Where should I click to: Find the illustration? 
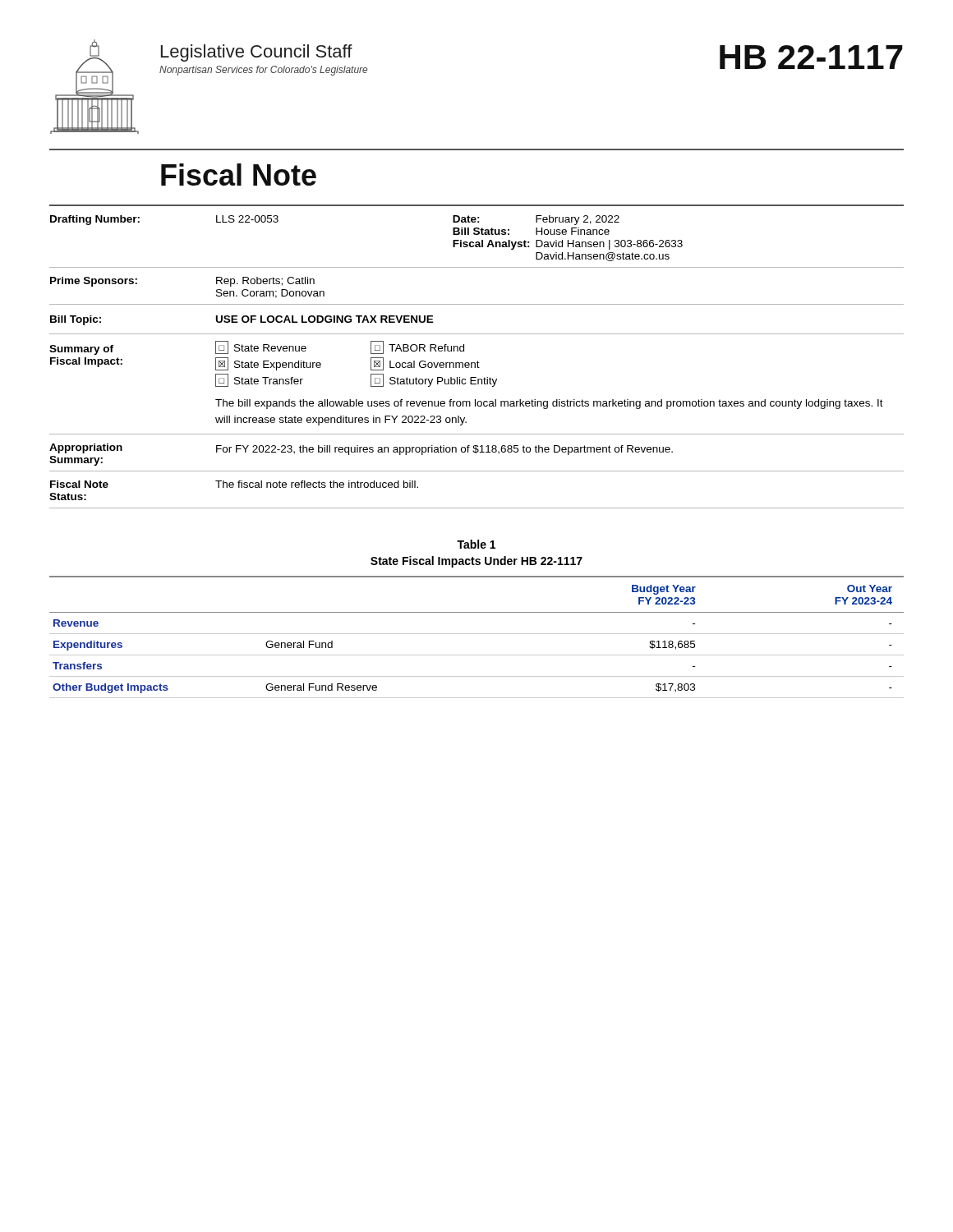[209, 83]
